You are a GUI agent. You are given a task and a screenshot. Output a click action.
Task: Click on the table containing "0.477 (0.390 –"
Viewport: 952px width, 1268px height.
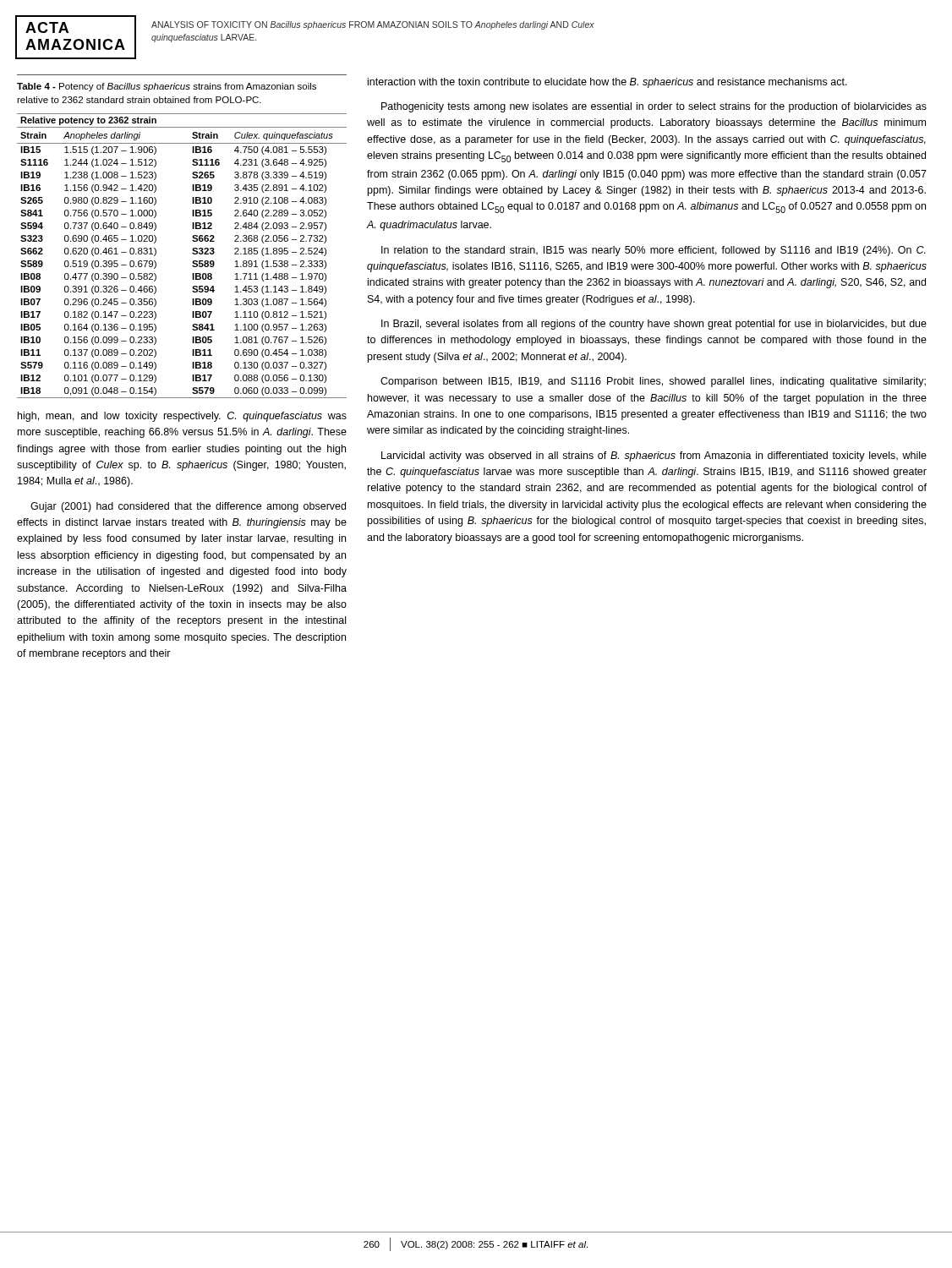(182, 256)
